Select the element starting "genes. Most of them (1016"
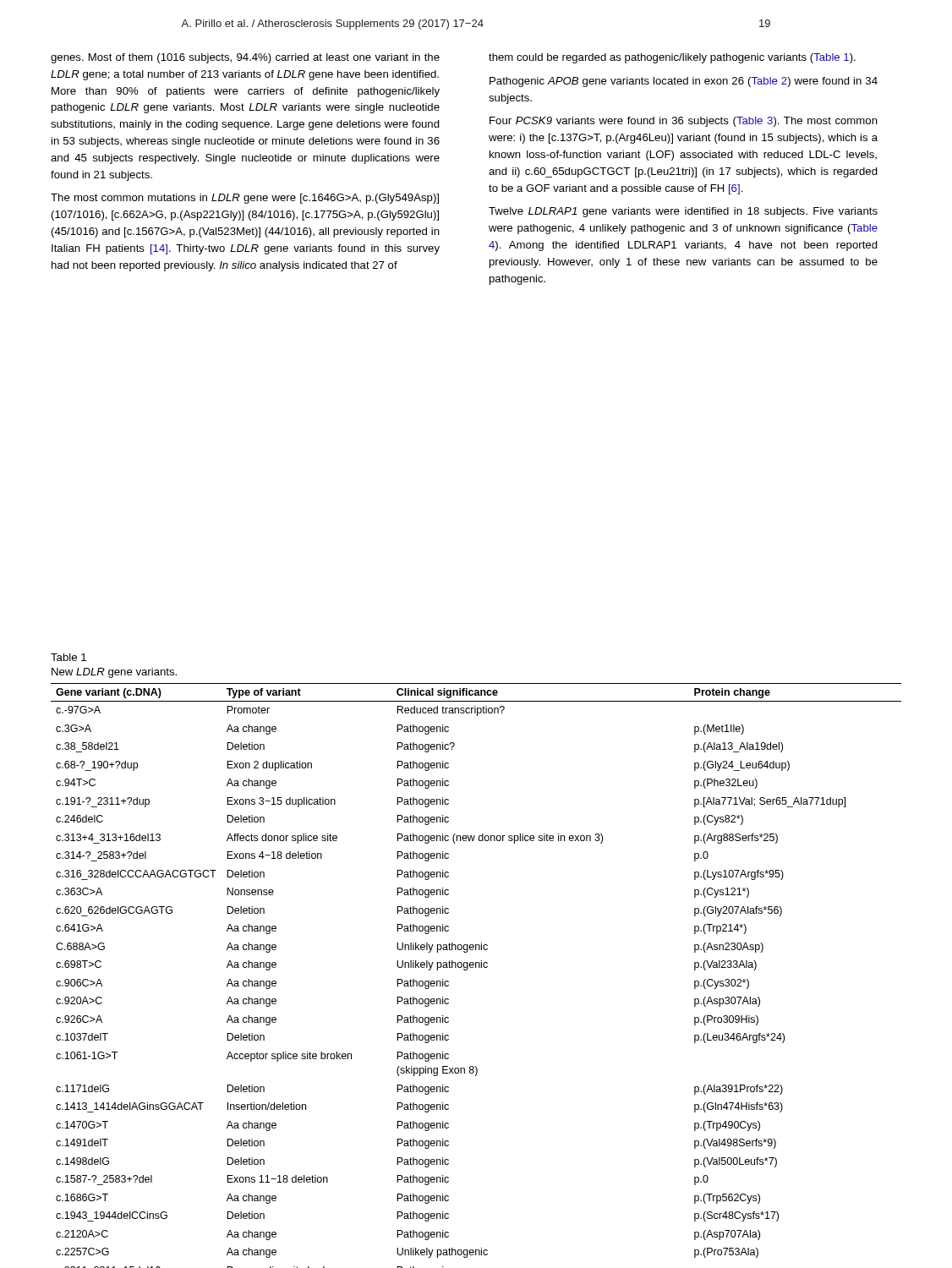 point(245,116)
